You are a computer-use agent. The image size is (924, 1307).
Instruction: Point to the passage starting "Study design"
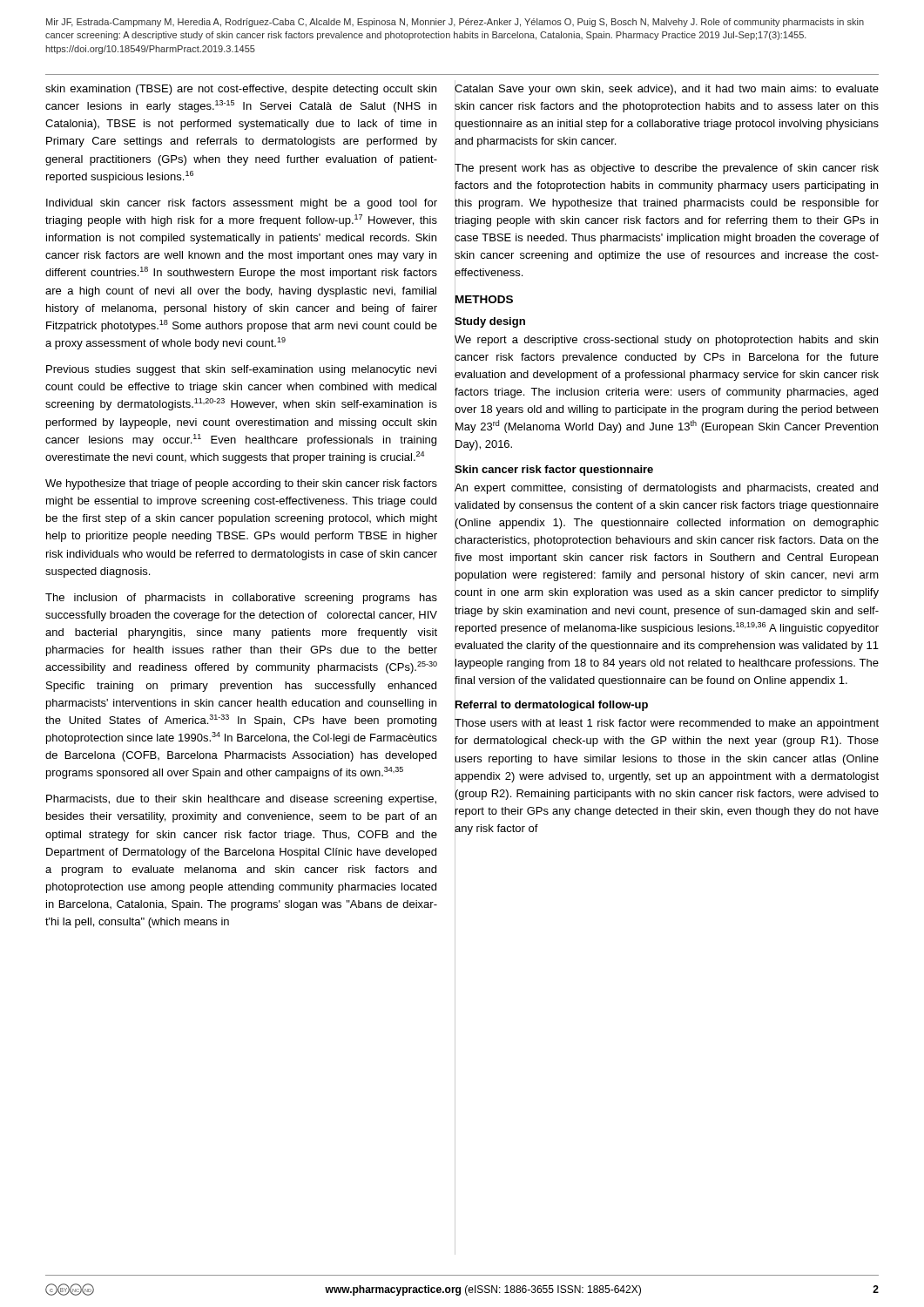click(x=490, y=321)
